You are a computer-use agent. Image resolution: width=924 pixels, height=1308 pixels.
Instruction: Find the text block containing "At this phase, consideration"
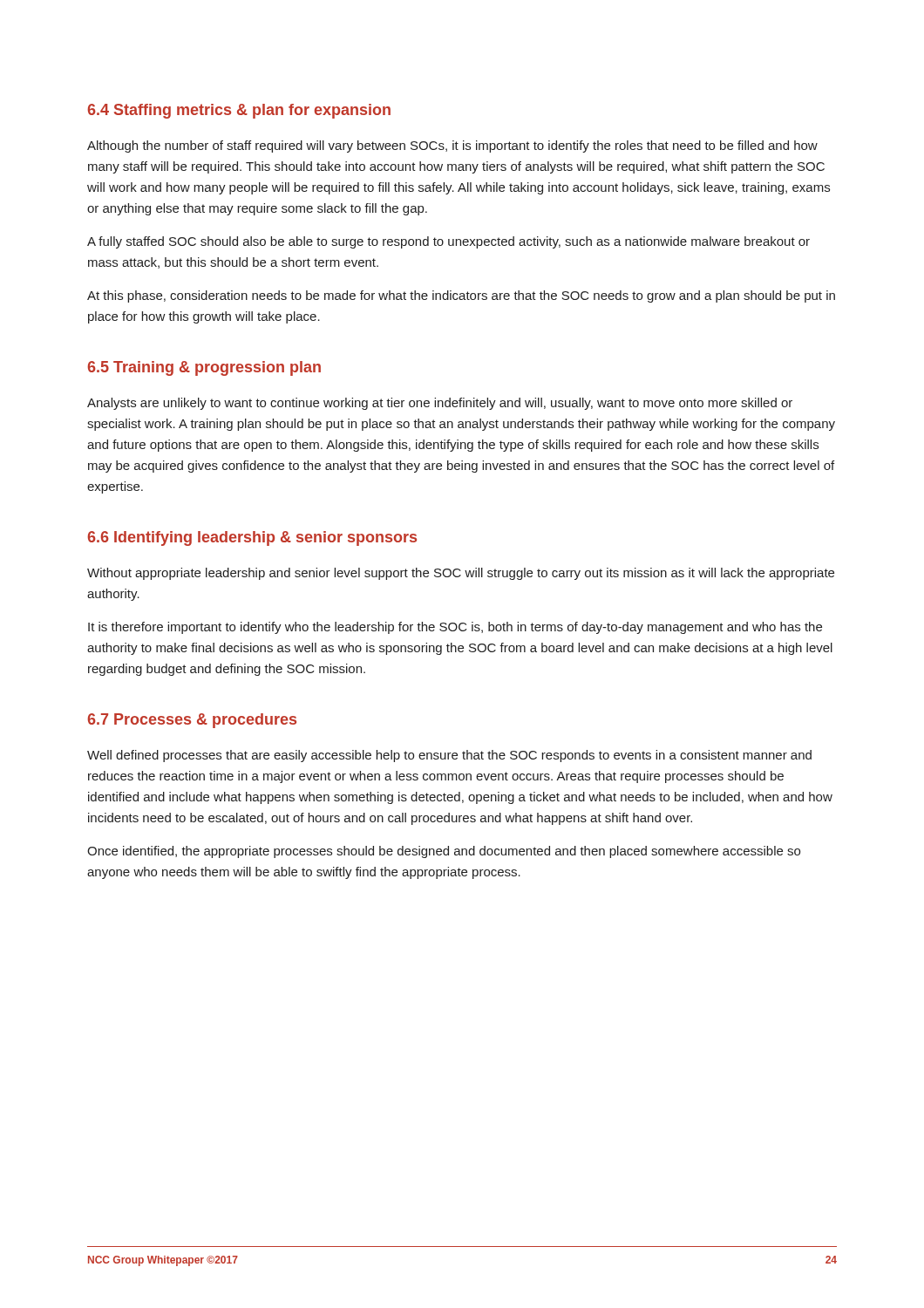pos(461,306)
